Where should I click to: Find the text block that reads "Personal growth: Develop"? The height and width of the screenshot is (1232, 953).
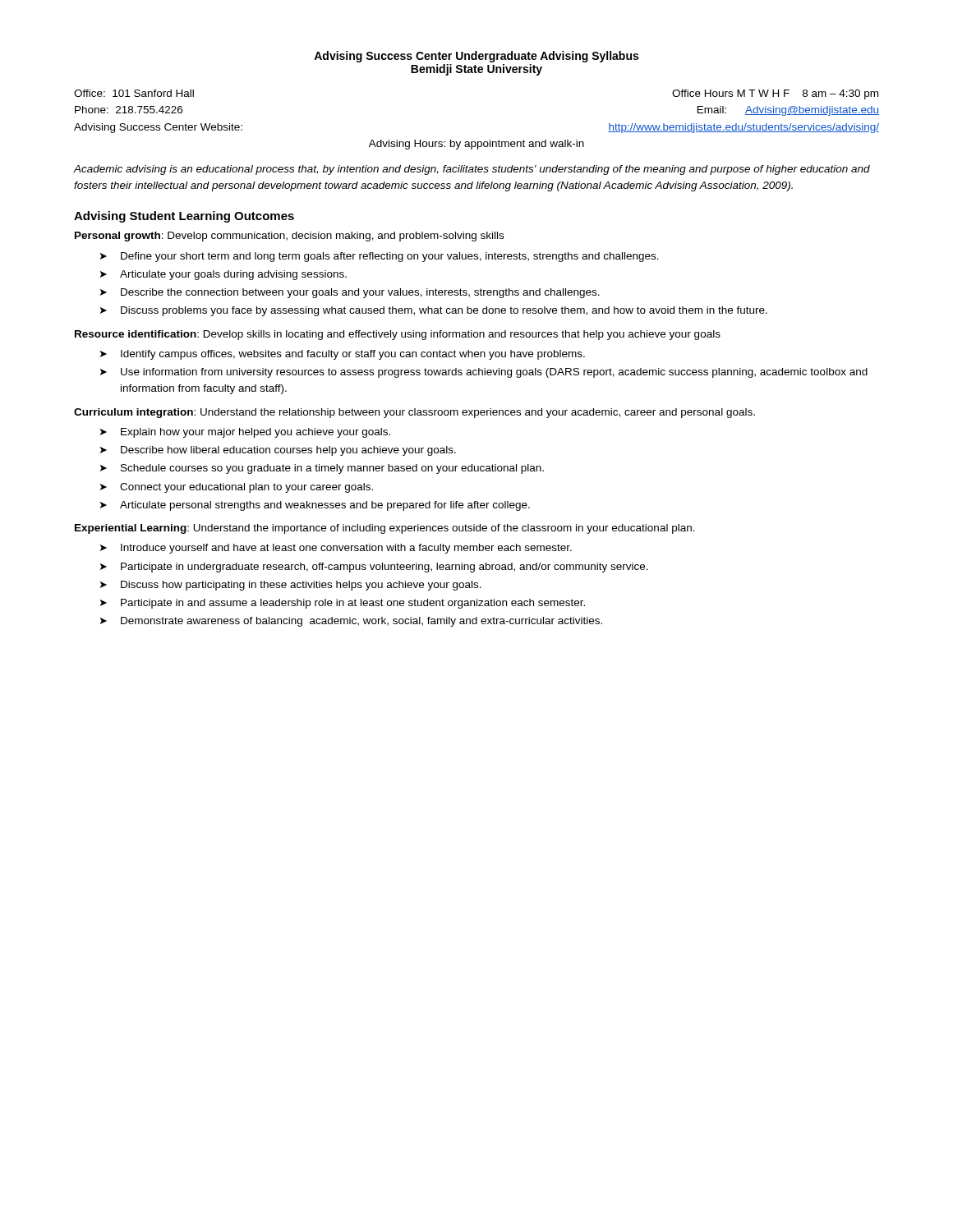pyautogui.click(x=289, y=236)
